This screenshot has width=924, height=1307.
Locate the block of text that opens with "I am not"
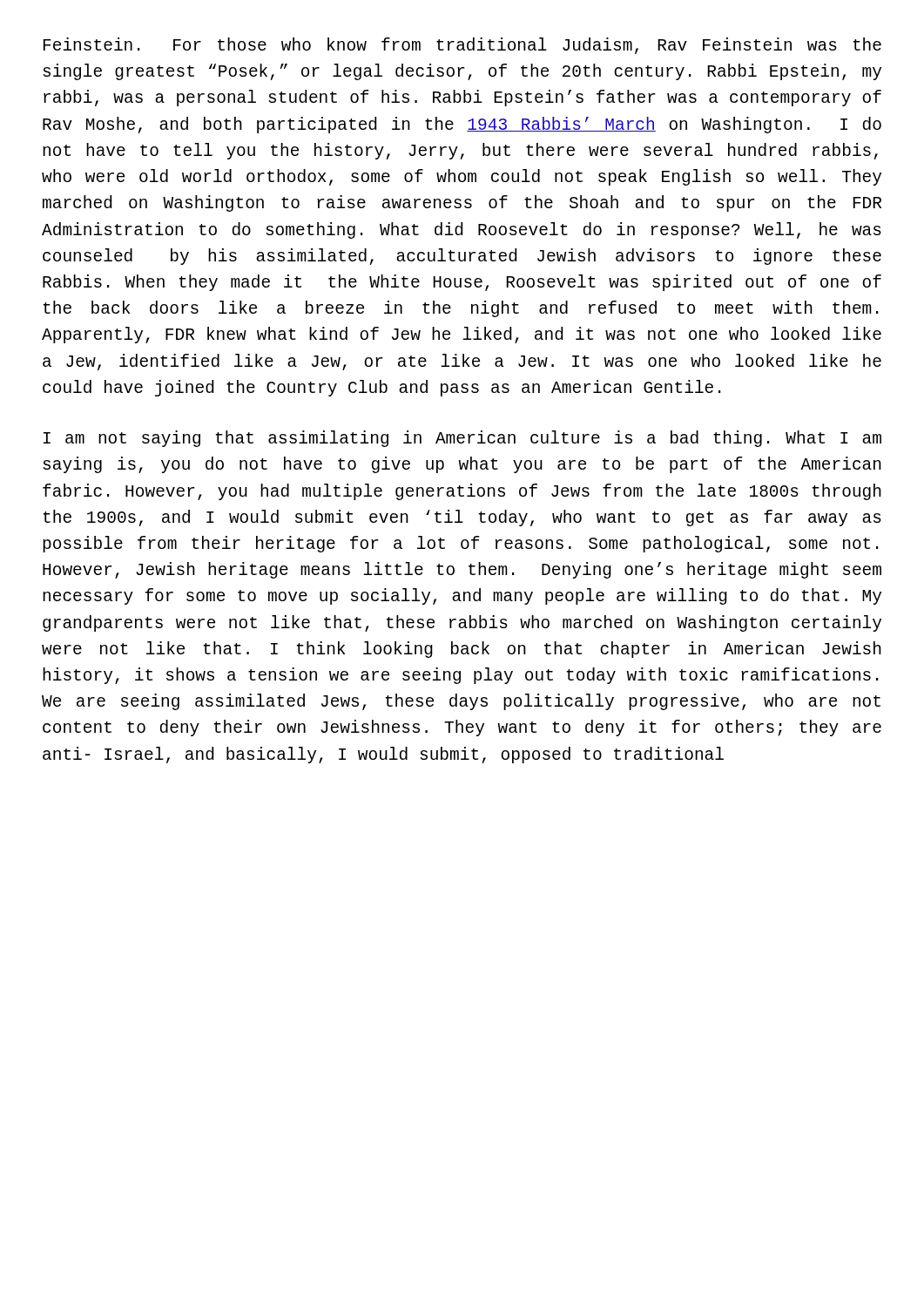(x=462, y=597)
